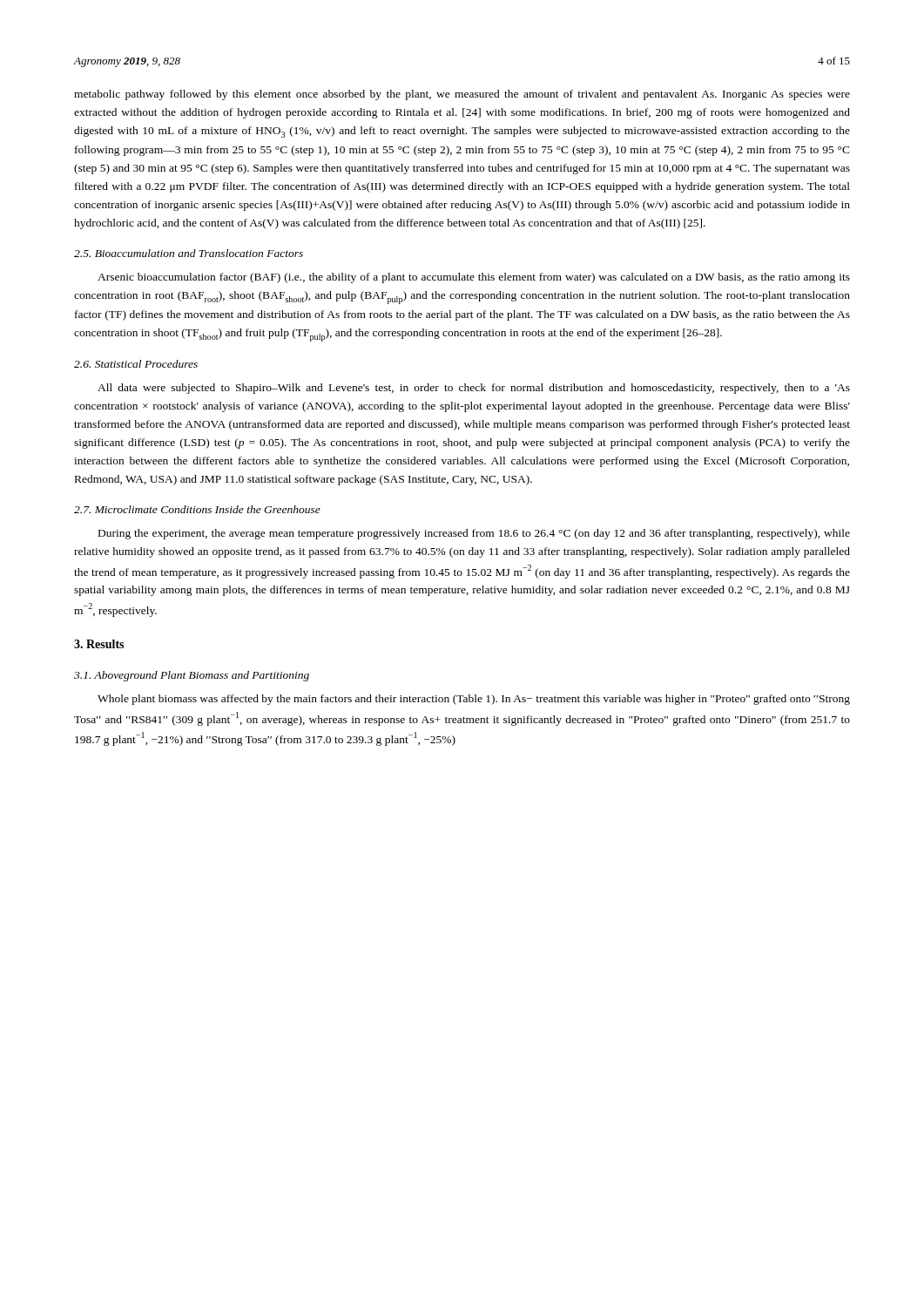Screen dimensions: 1307x924
Task: Point to the block starting "Whole plant biomass"
Action: click(462, 720)
